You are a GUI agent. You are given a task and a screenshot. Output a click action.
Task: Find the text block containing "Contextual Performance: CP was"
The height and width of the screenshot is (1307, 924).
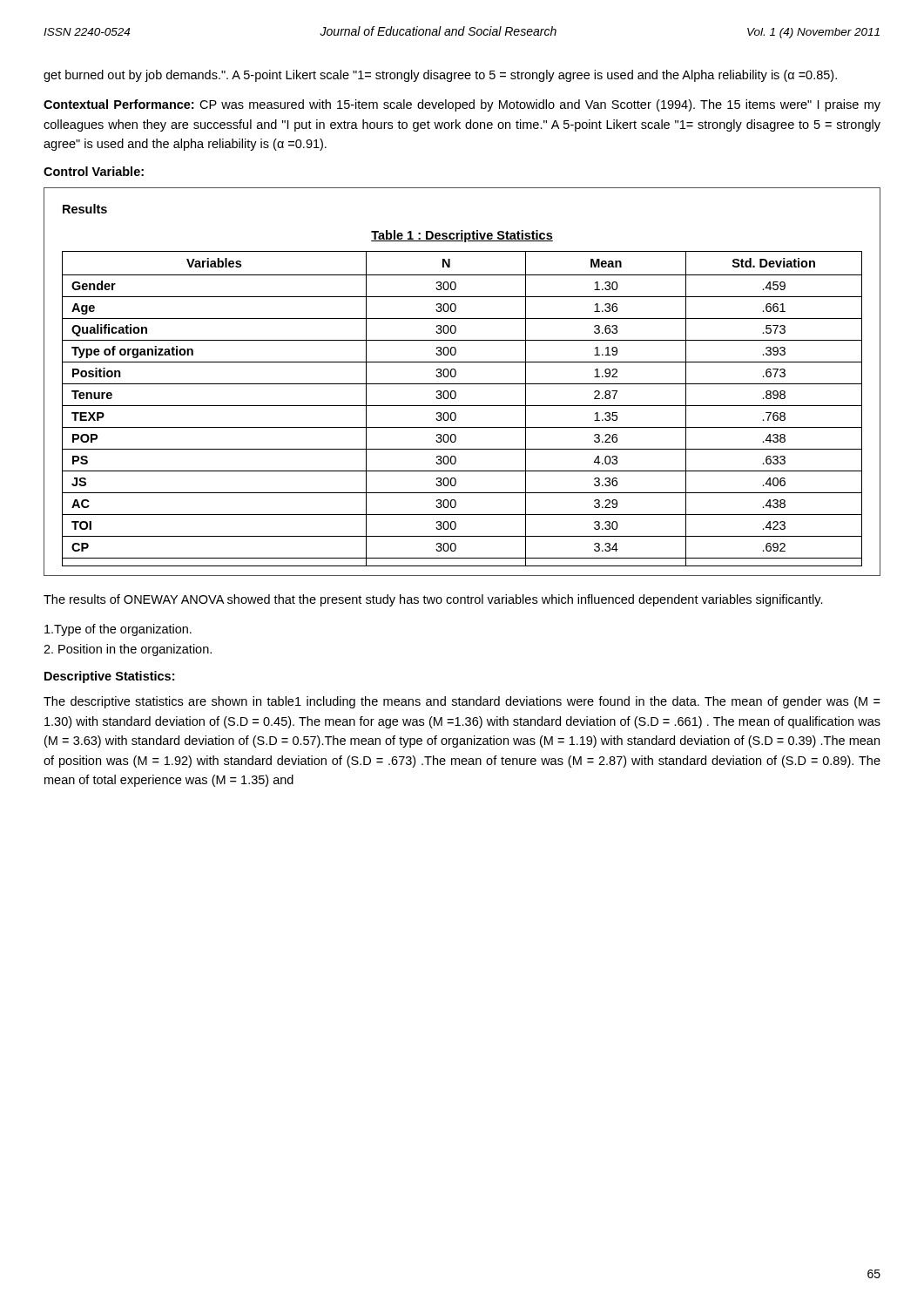coord(462,125)
